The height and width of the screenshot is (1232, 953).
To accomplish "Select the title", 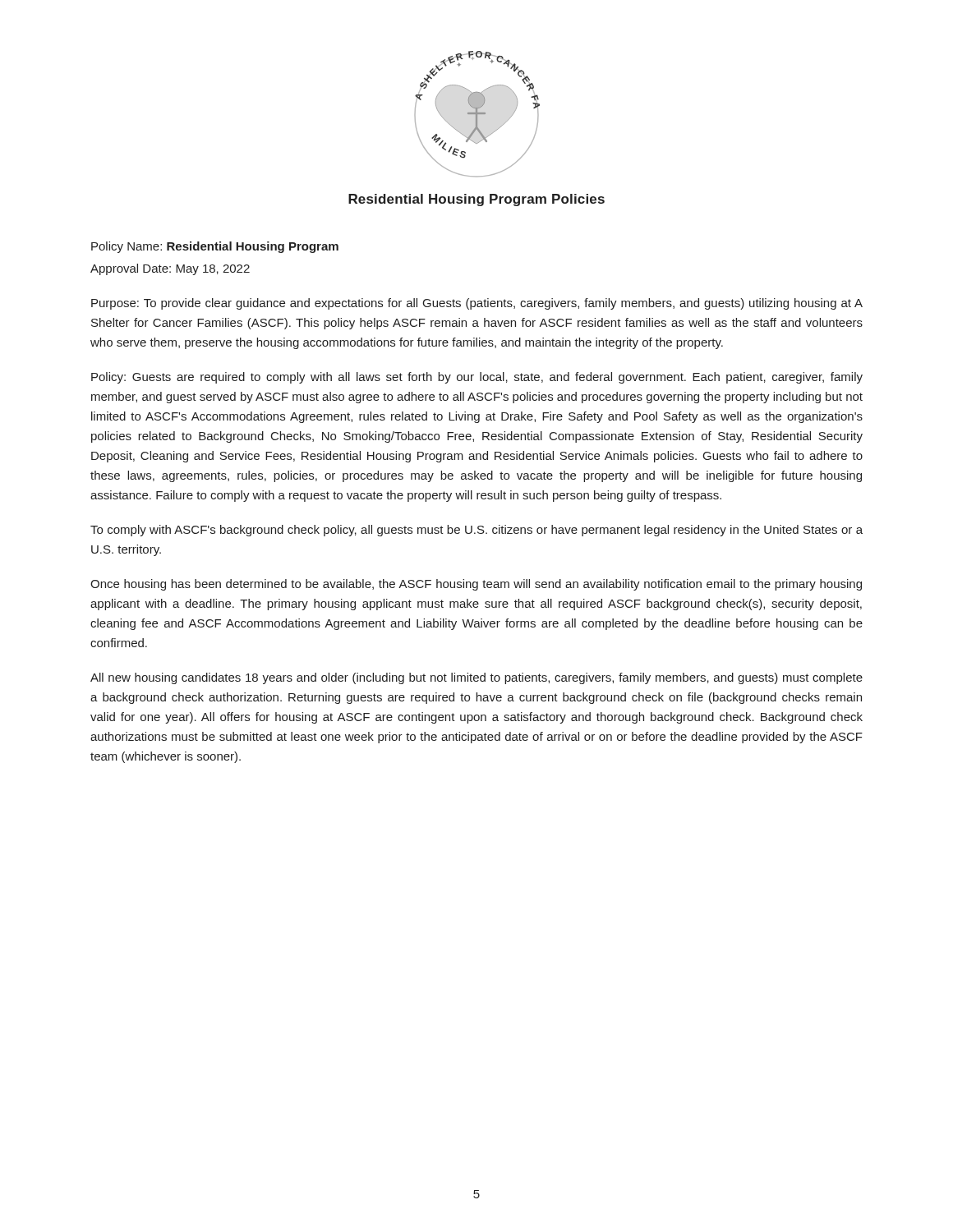I will (x=476, y=199).
